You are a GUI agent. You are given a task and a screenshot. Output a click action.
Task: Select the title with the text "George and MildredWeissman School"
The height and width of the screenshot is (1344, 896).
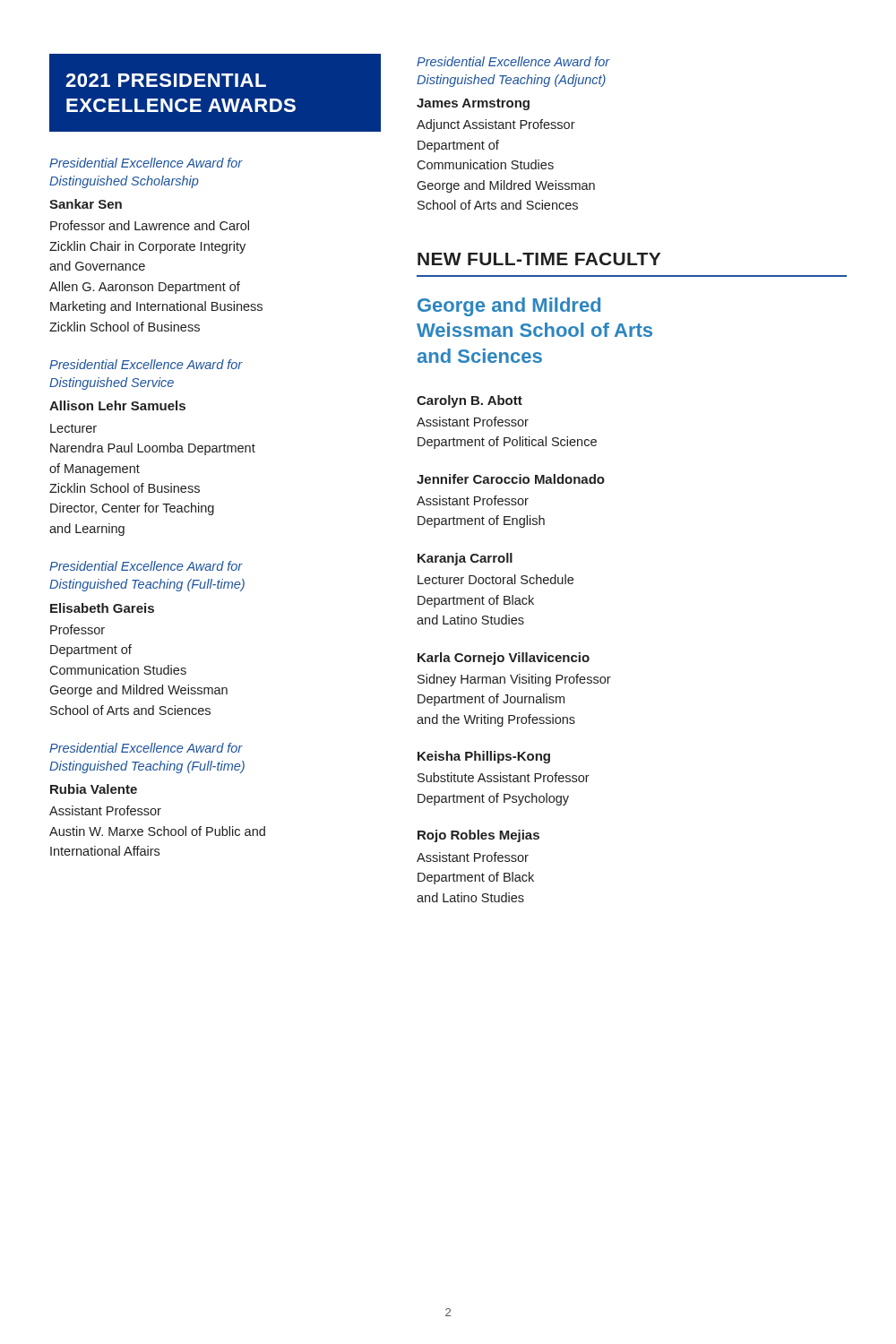pos(632,331)
